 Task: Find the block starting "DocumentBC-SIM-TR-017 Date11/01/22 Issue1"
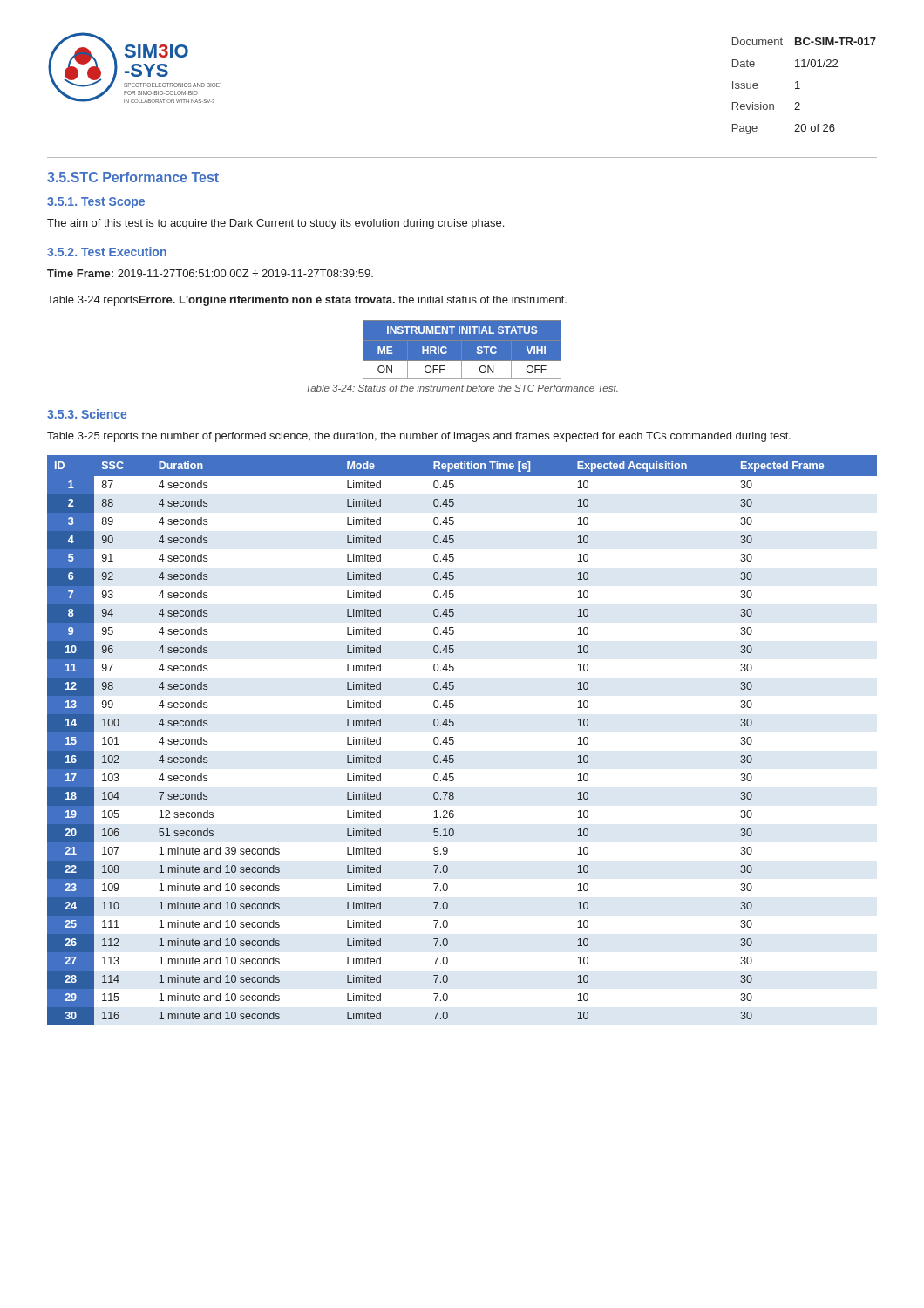(804, 85)
